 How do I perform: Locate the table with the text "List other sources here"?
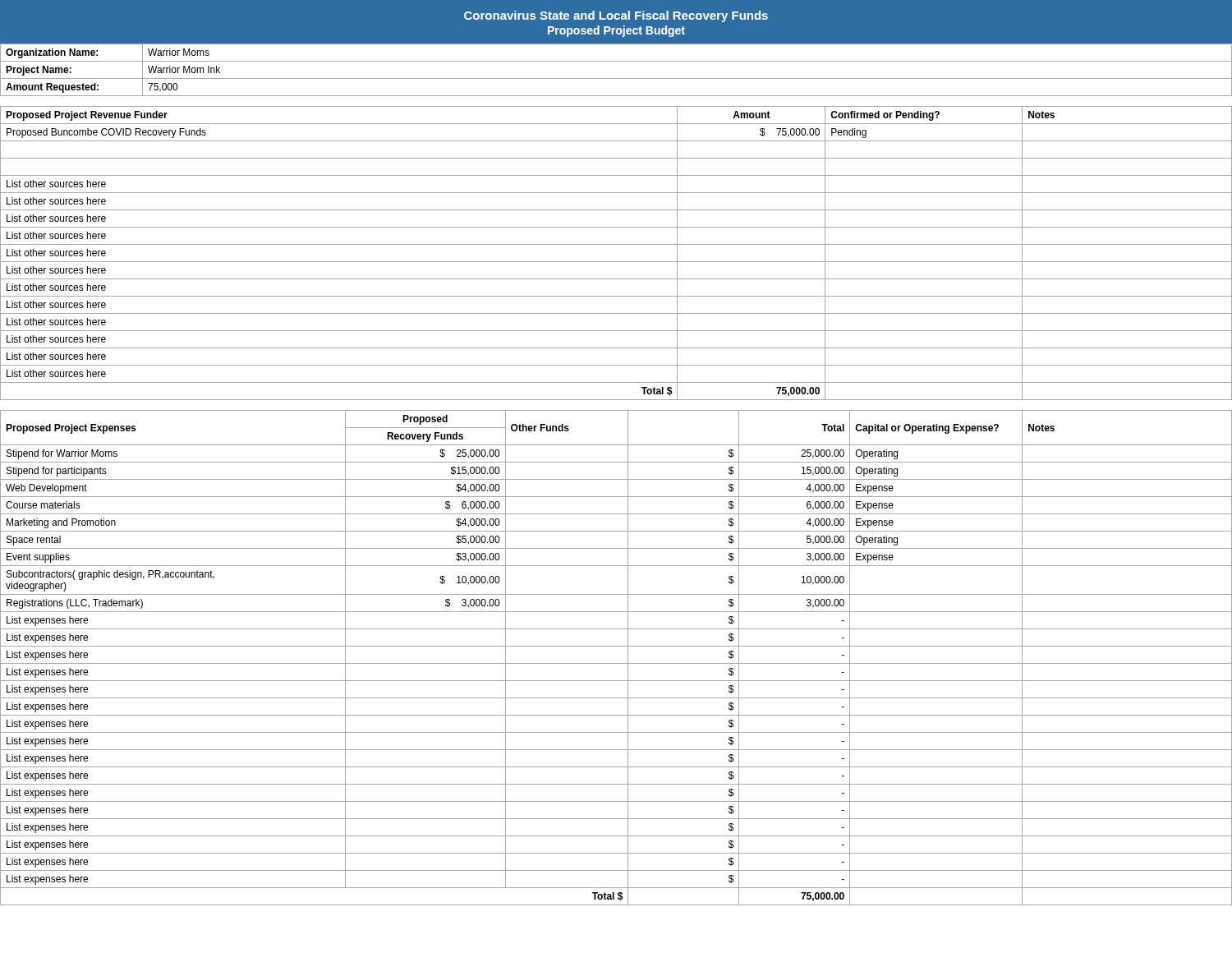pos(616,253)
